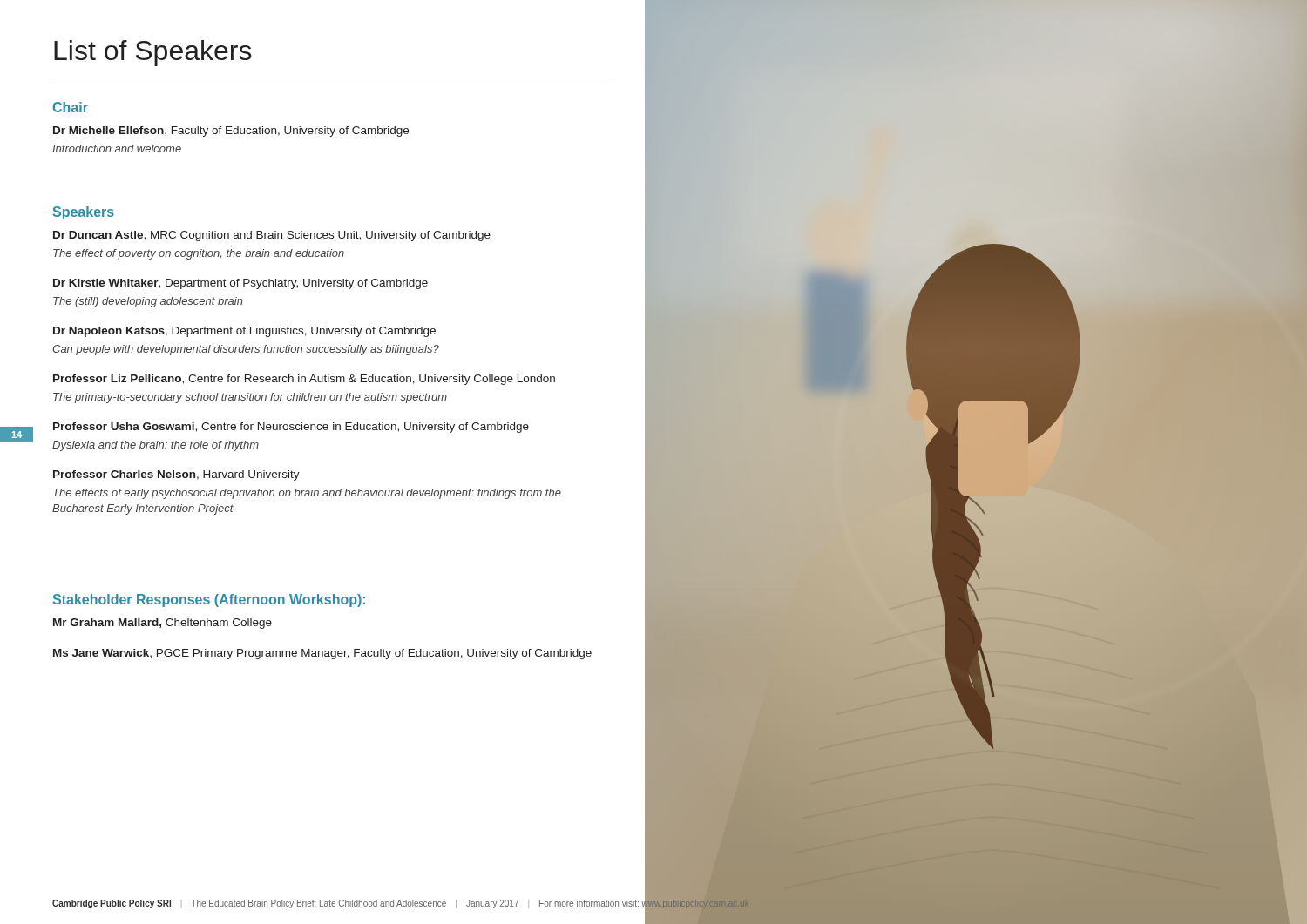
Task: Find the text block that says "Professor Liz Pellicano, Centre for Research in"
Action: [x=331, y=388]
